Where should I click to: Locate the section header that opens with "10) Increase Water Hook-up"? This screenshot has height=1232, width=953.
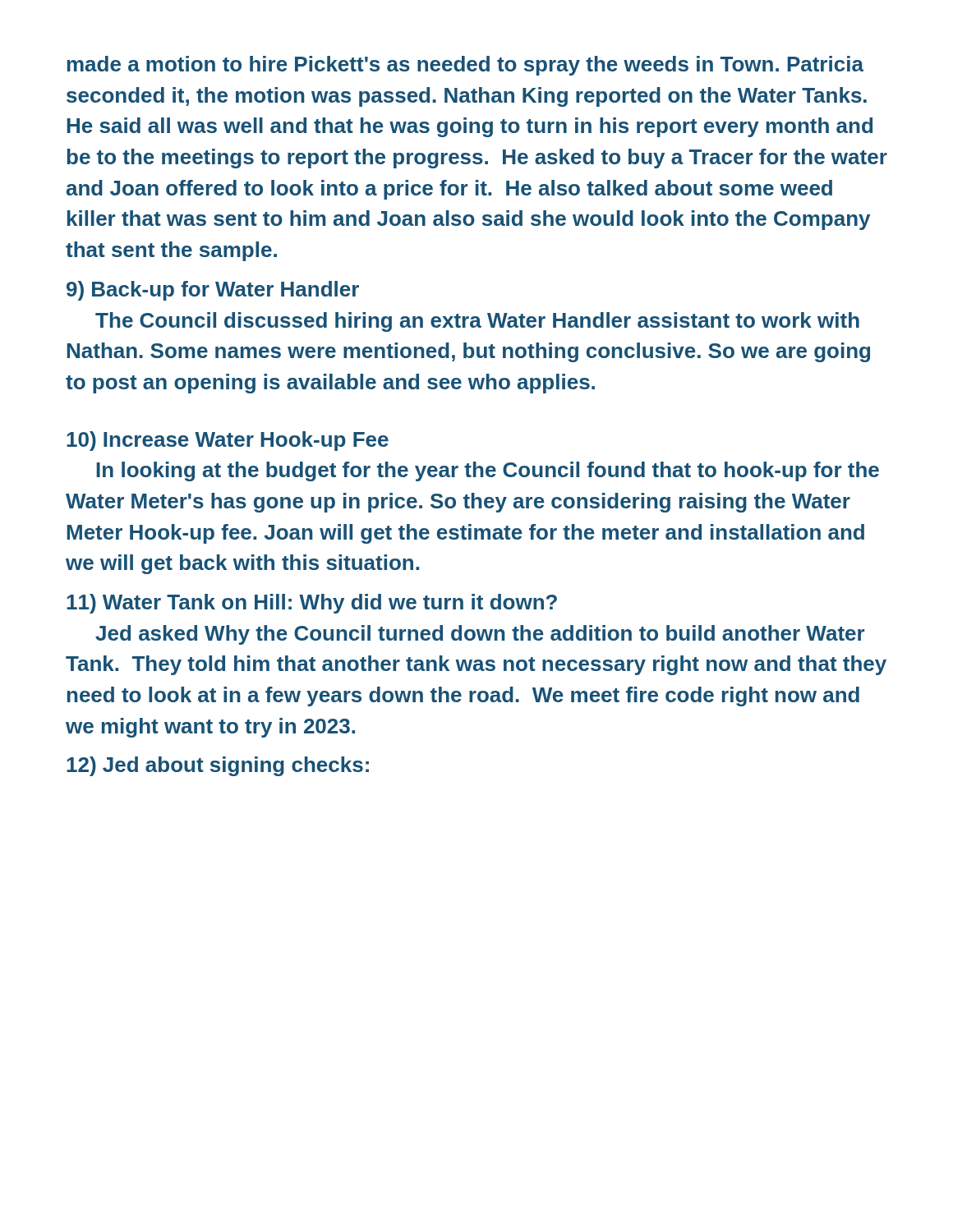click(227, 439)
